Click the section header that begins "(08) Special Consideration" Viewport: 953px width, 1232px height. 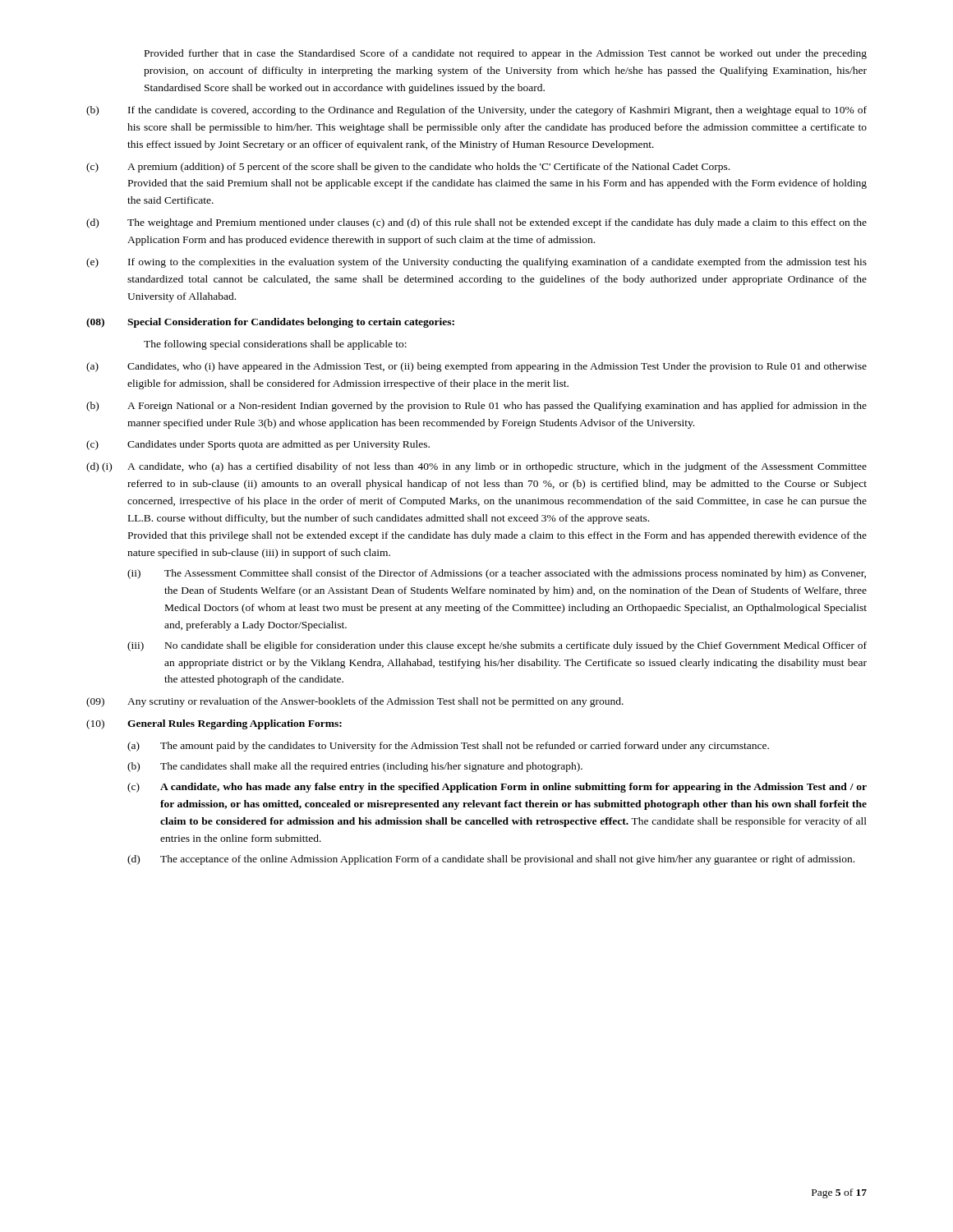pos(271,322)
